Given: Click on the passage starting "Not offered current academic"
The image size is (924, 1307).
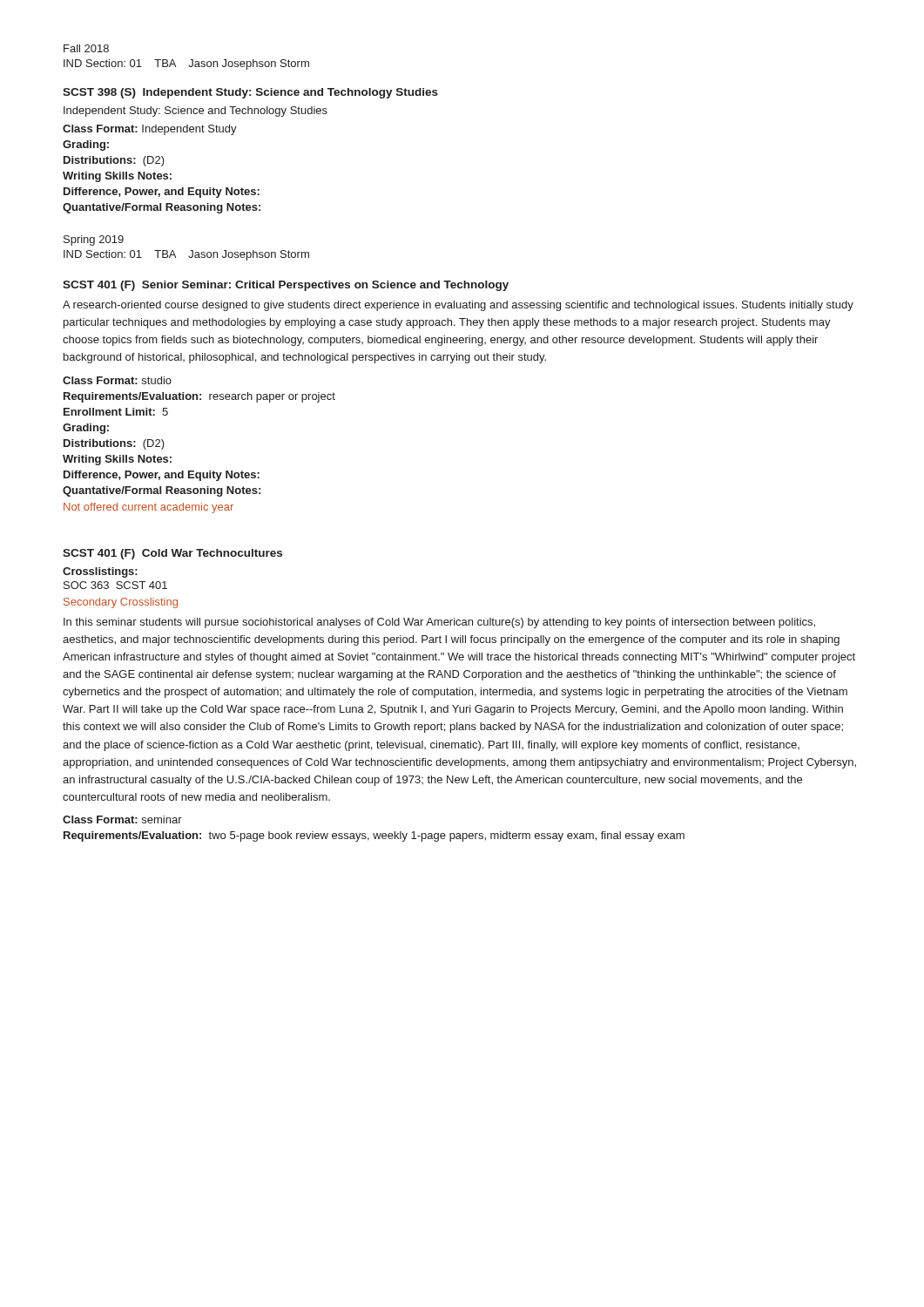Looking at the screenshot, I should coord(148,506).
